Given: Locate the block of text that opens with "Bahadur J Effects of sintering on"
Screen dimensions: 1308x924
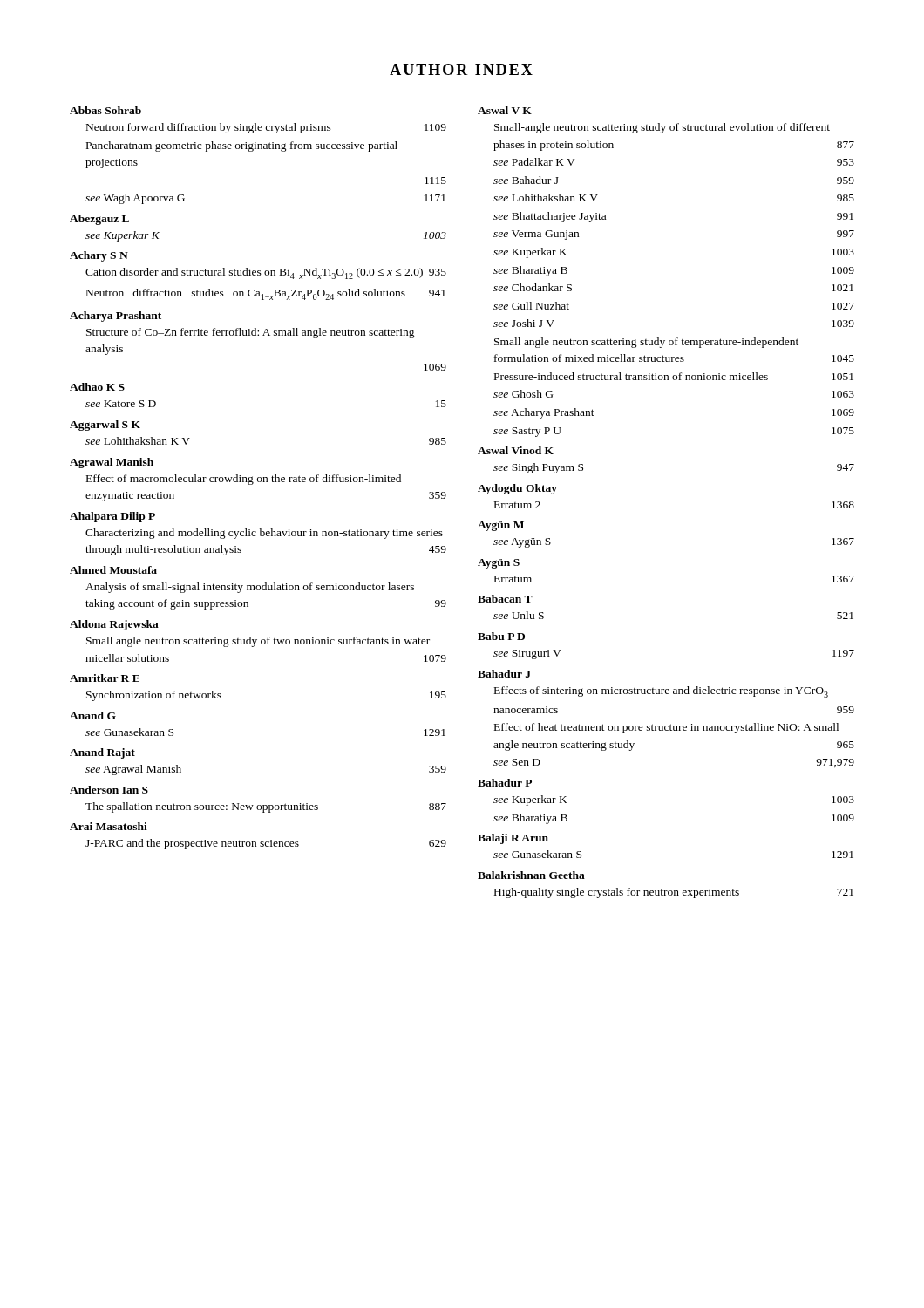Looking at the screenshot, I should [666, 719].
